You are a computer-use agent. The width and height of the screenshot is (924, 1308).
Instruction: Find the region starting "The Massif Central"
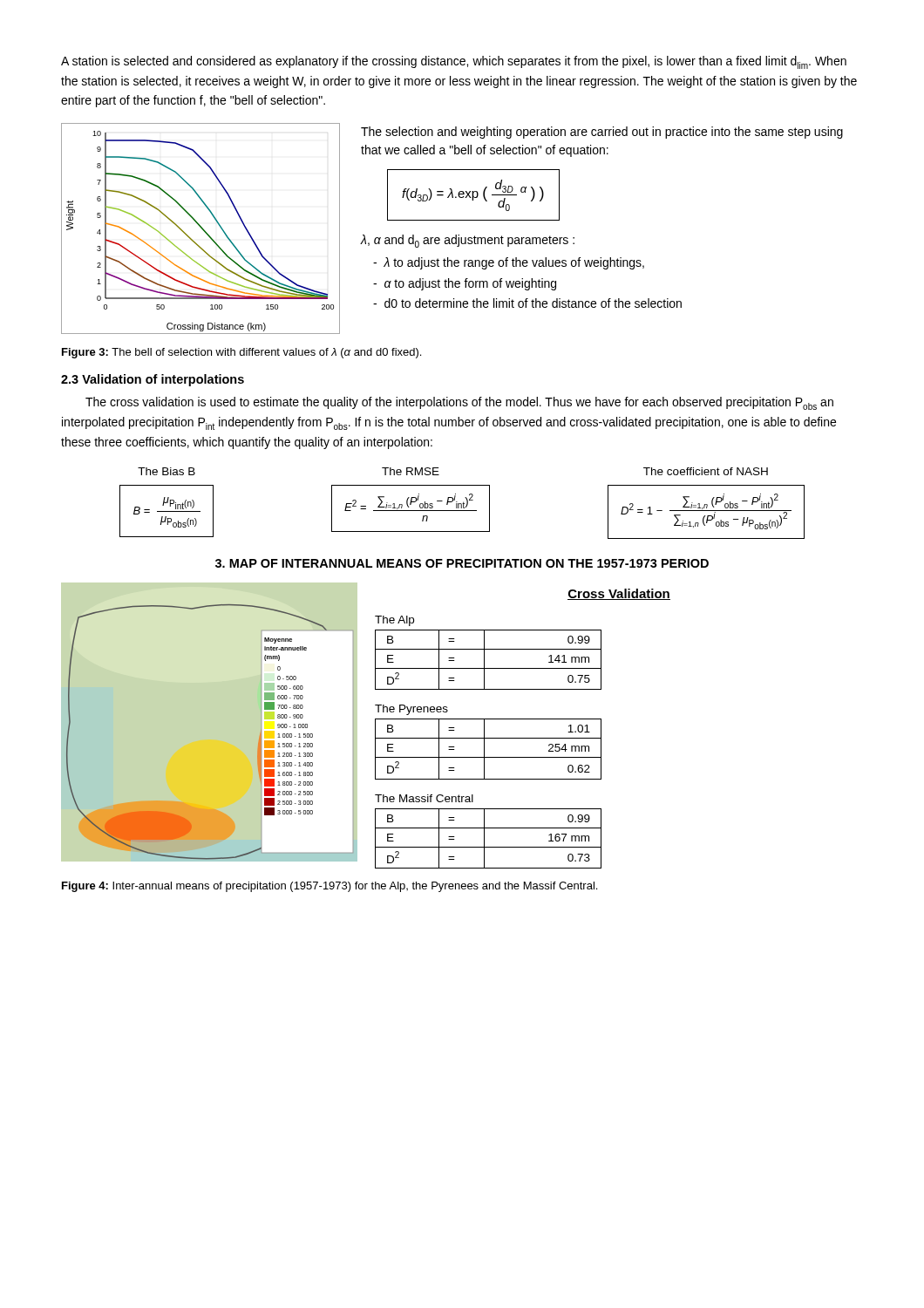coord(424,798)
